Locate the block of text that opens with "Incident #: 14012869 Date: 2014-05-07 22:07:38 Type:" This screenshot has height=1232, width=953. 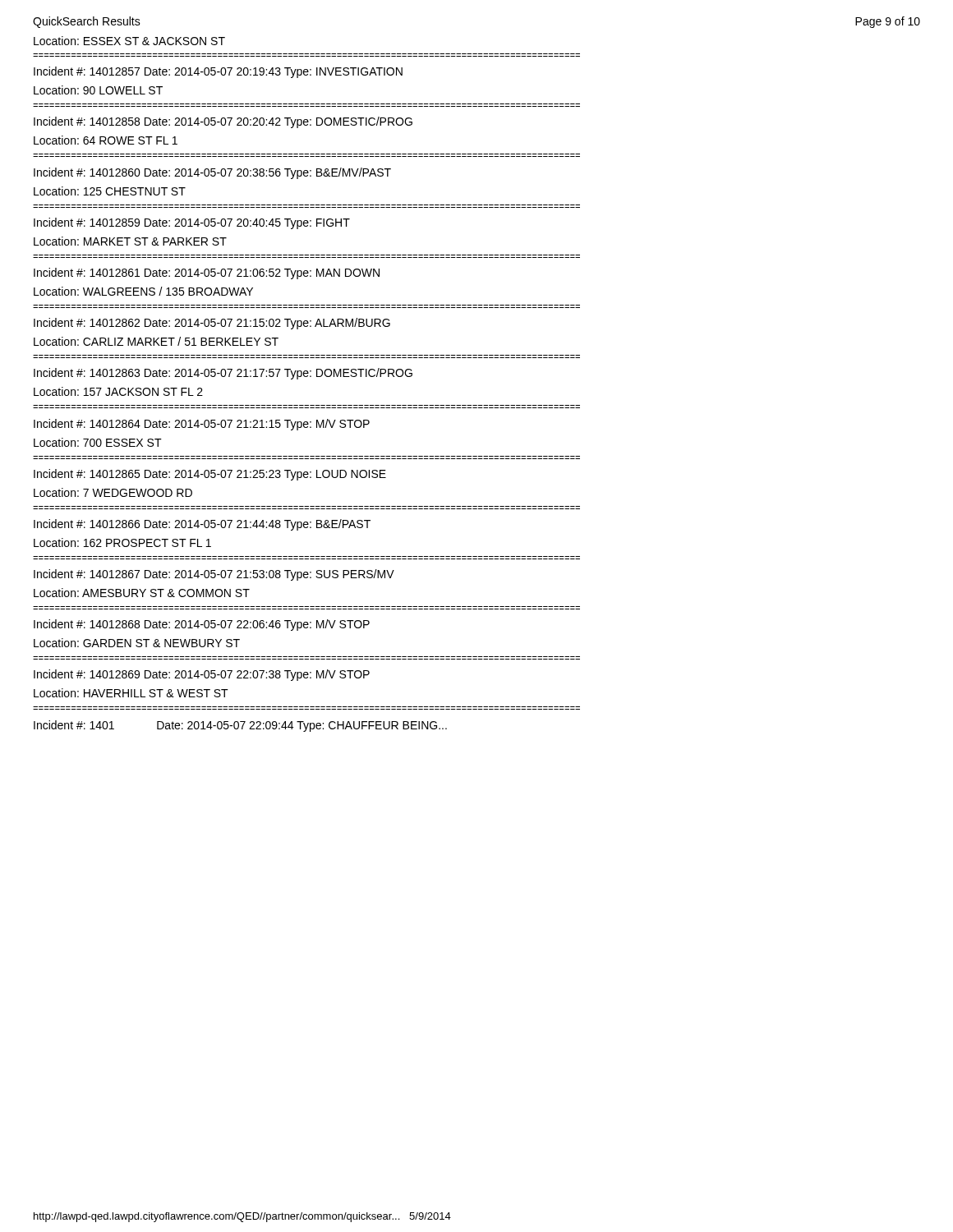click(202, 675)
